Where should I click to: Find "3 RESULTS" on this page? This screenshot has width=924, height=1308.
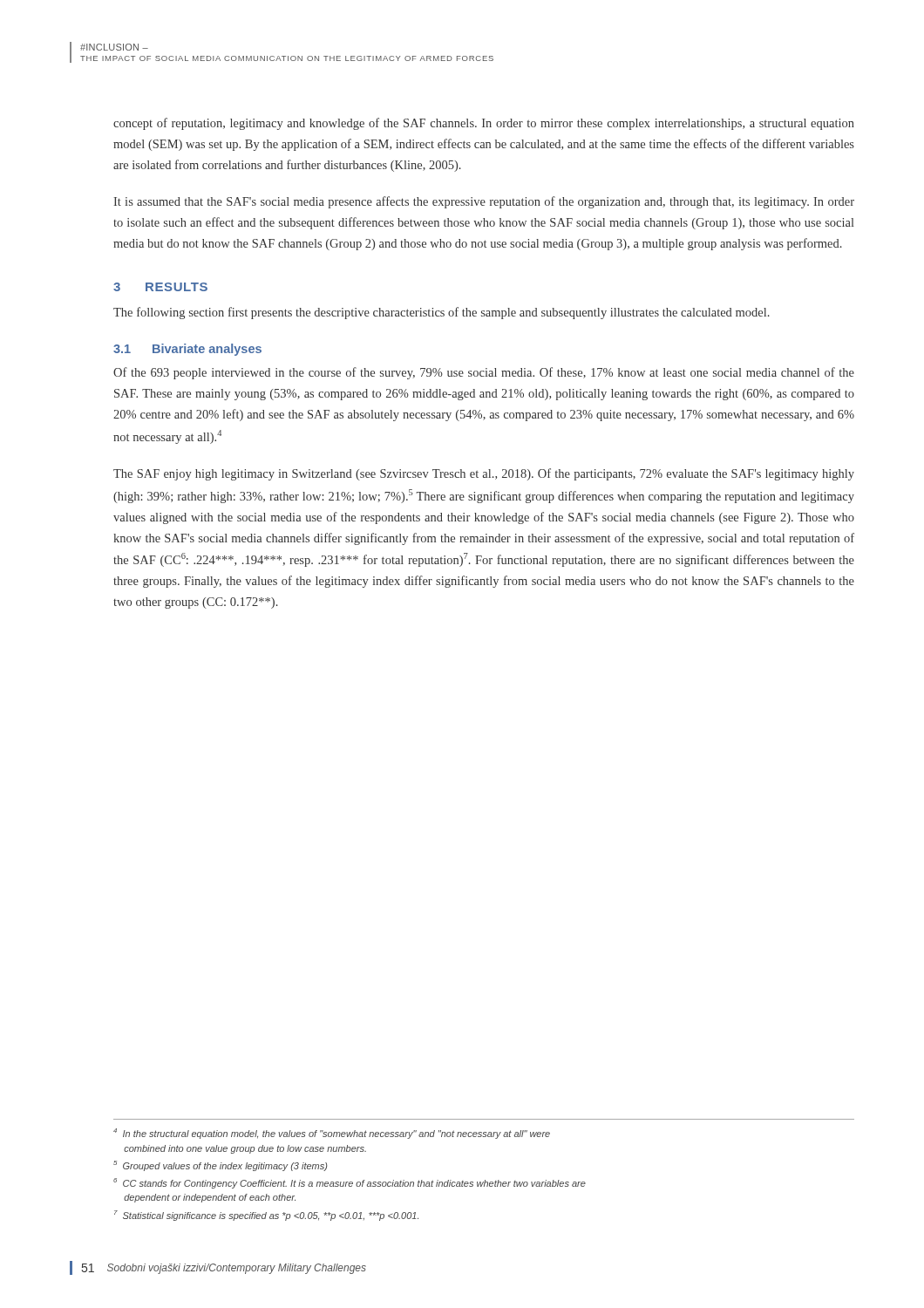pyautogui.click(x=161, y=286)
